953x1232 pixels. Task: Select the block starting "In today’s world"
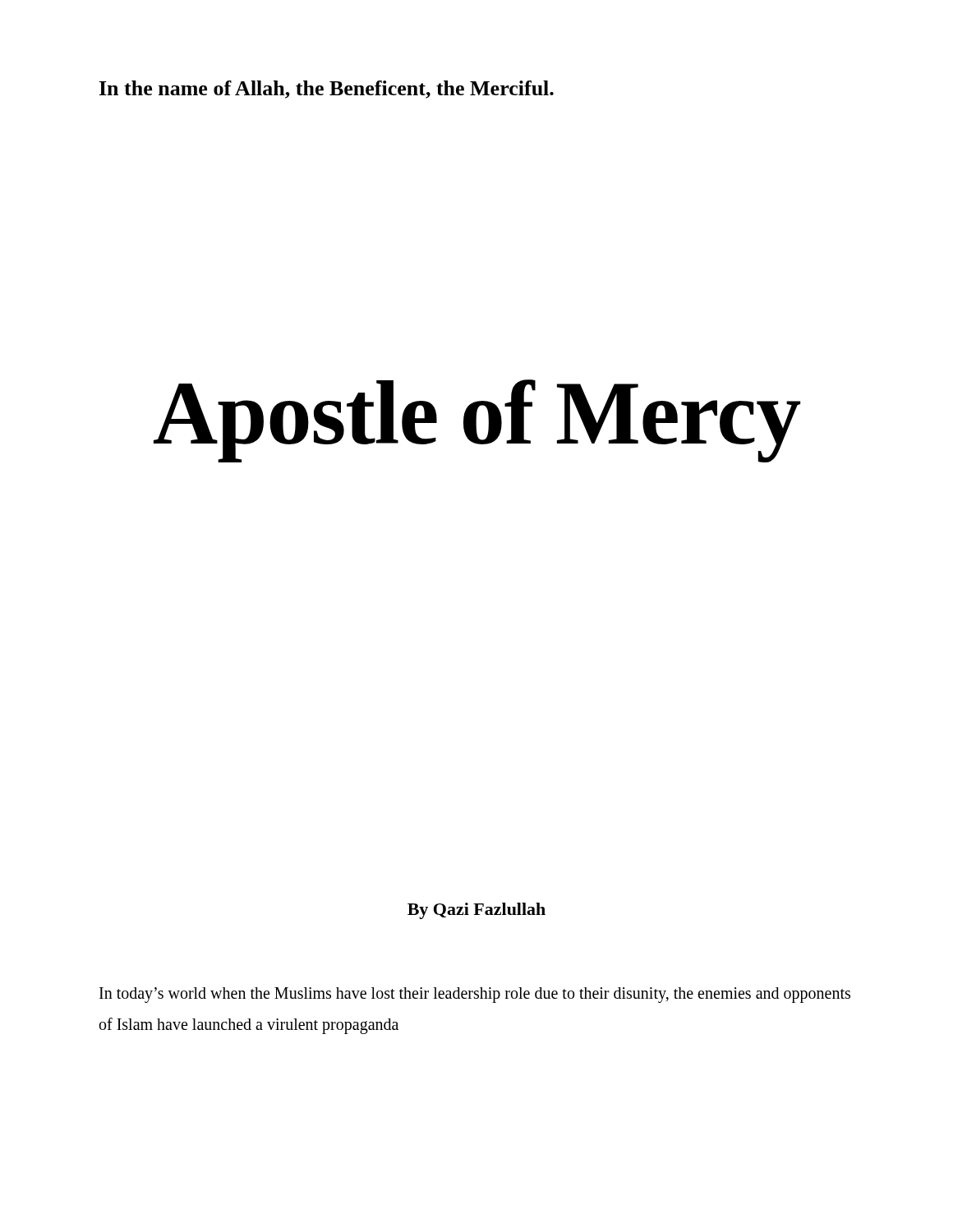click(475, 1009)
